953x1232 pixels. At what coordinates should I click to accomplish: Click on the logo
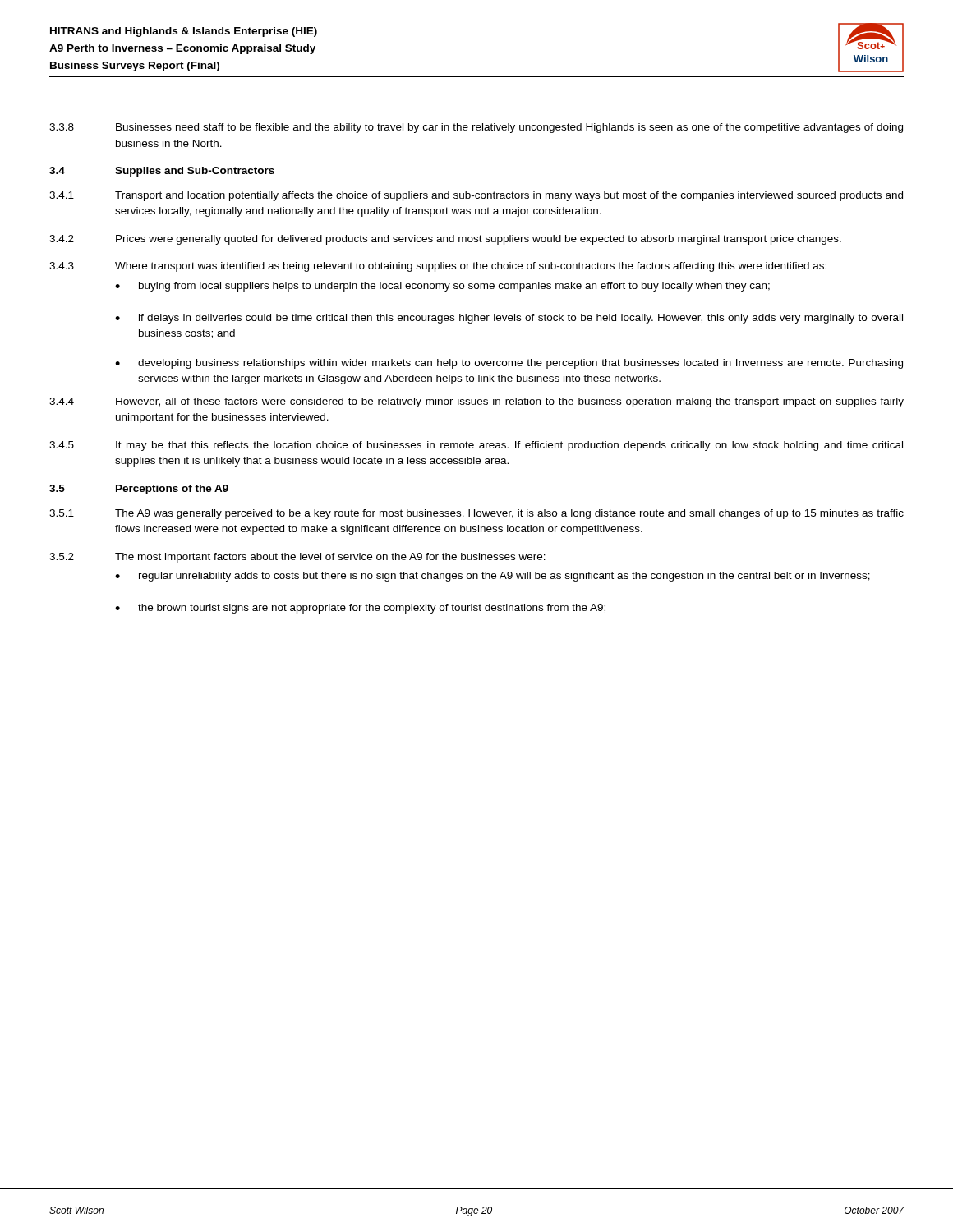pos(871,48)
